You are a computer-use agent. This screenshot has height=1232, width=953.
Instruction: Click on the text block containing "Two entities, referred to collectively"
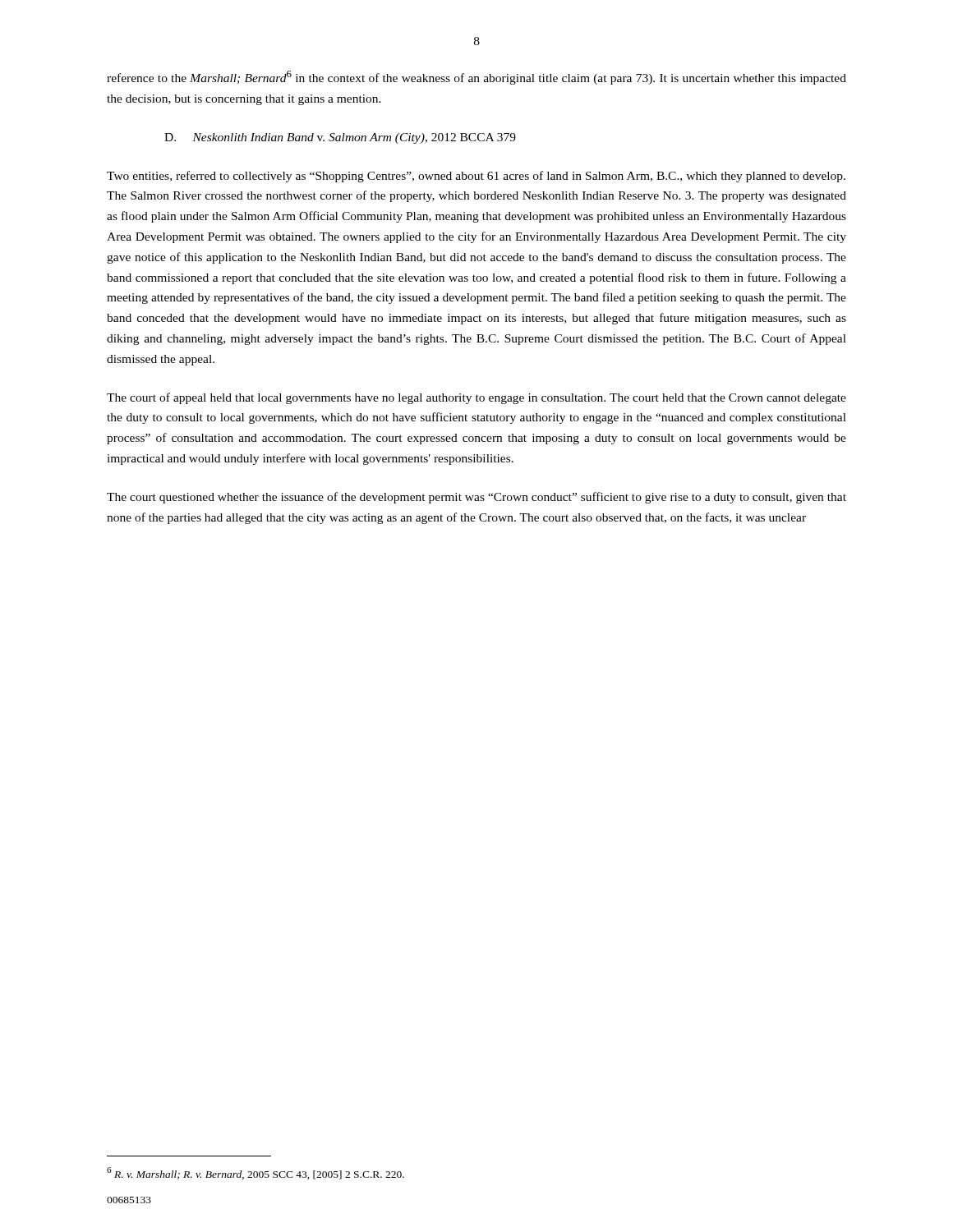[x=476, y=267]
